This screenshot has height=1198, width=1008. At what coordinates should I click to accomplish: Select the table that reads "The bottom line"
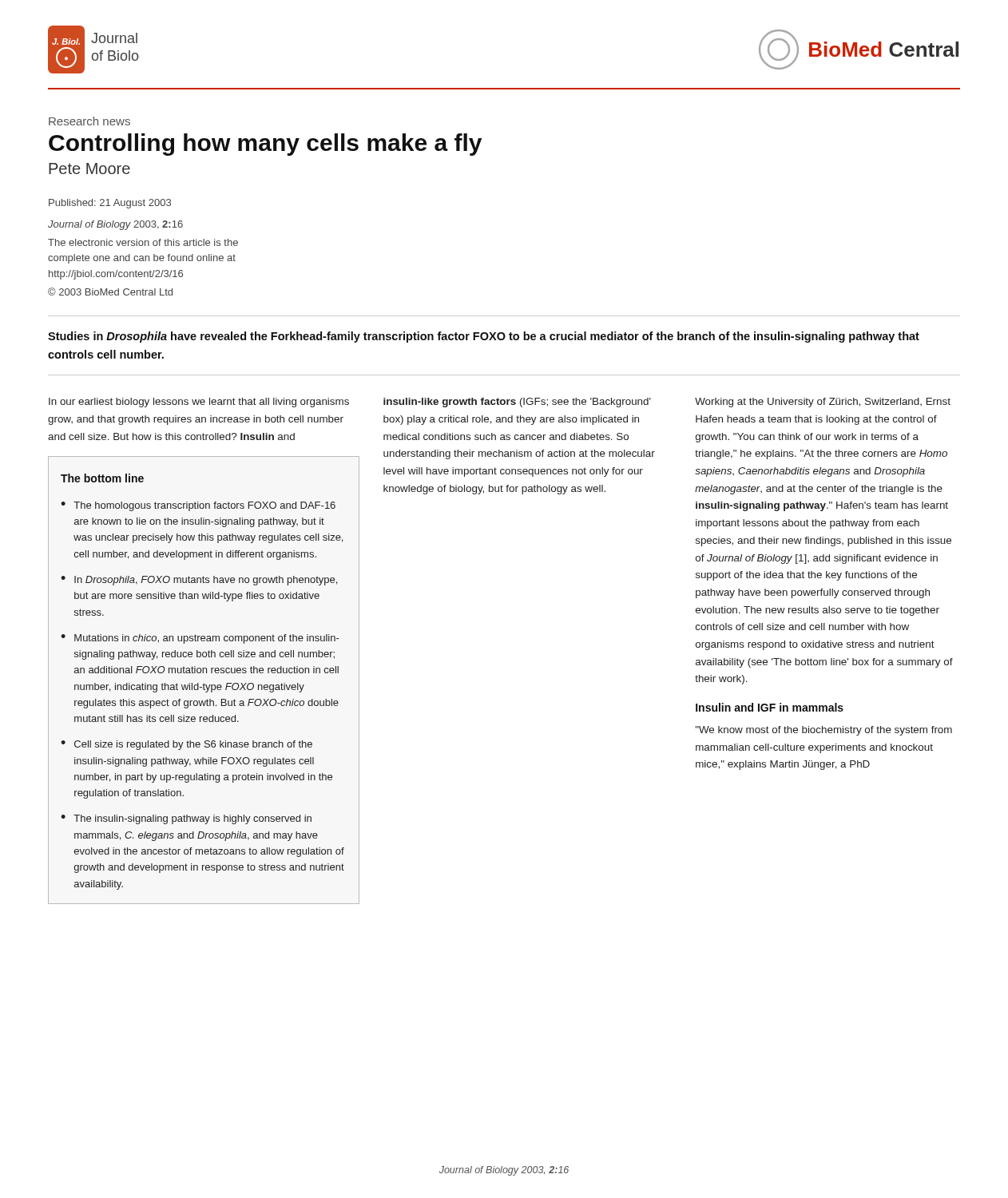pos(203,680)
